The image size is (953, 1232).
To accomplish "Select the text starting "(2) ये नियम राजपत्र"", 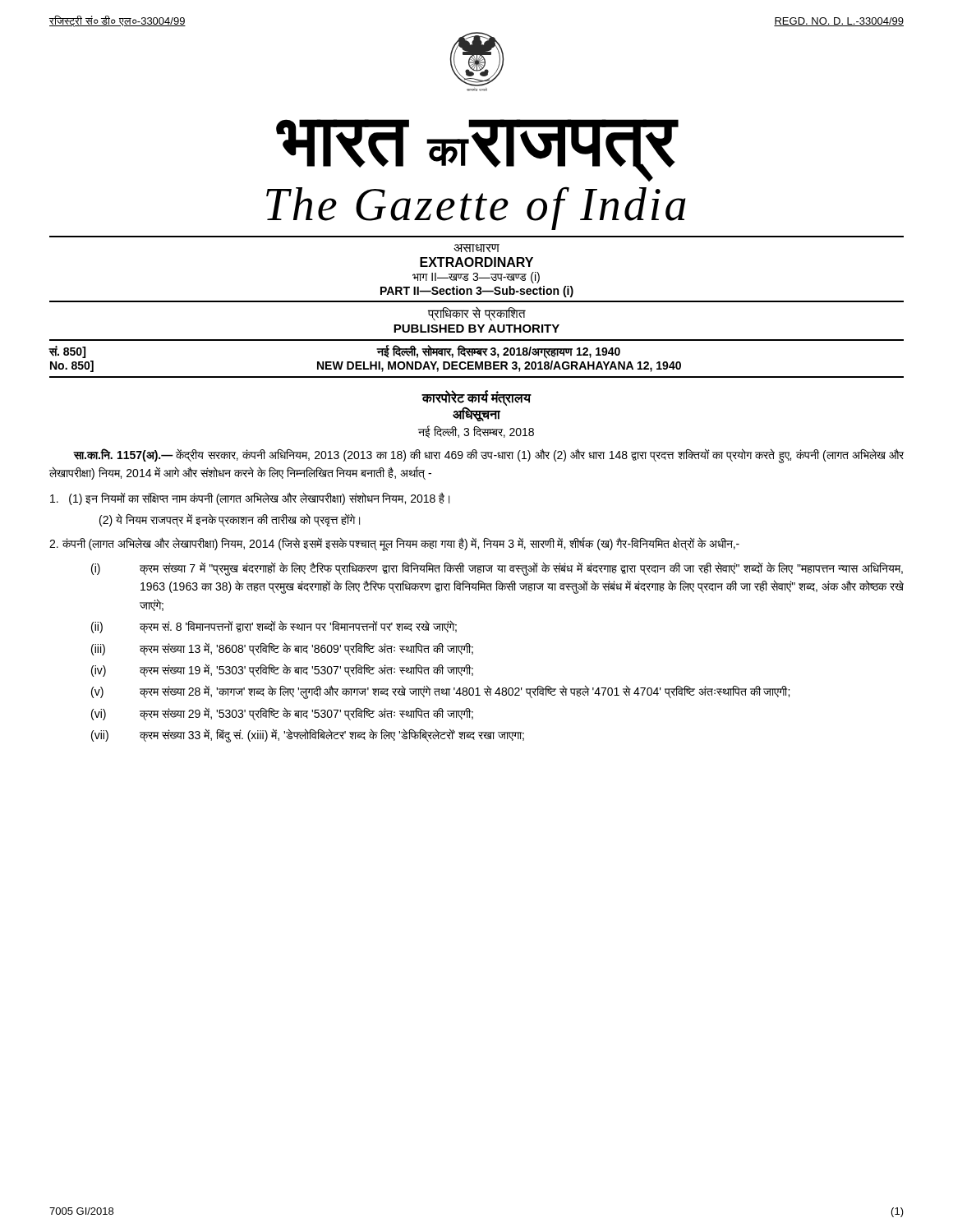I will pos(230,520).
